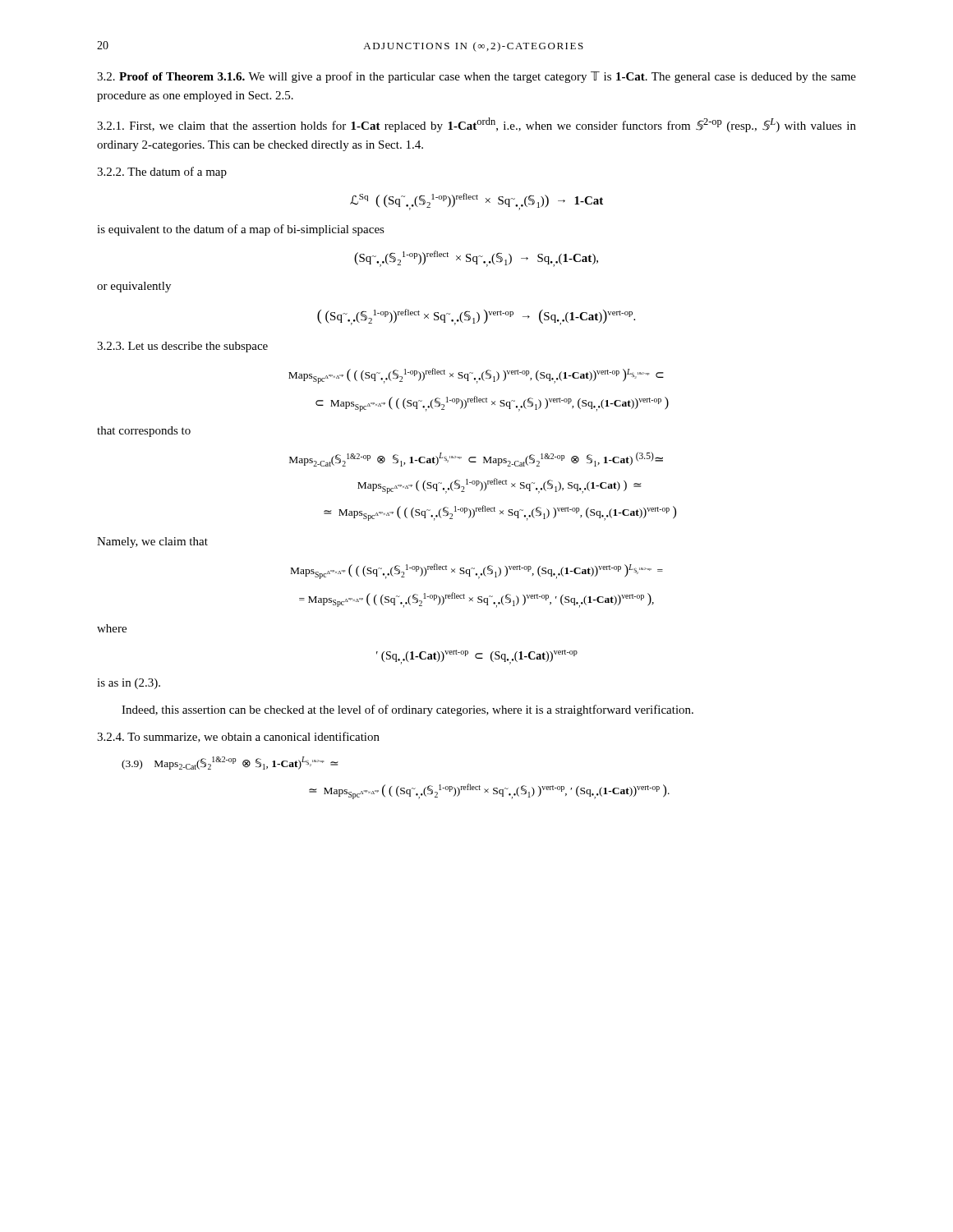Screen dimensions: 1232x953
Task: Point to the block beginning "is equivalent to the datum of a map"
Action: (x=241, y=229)
